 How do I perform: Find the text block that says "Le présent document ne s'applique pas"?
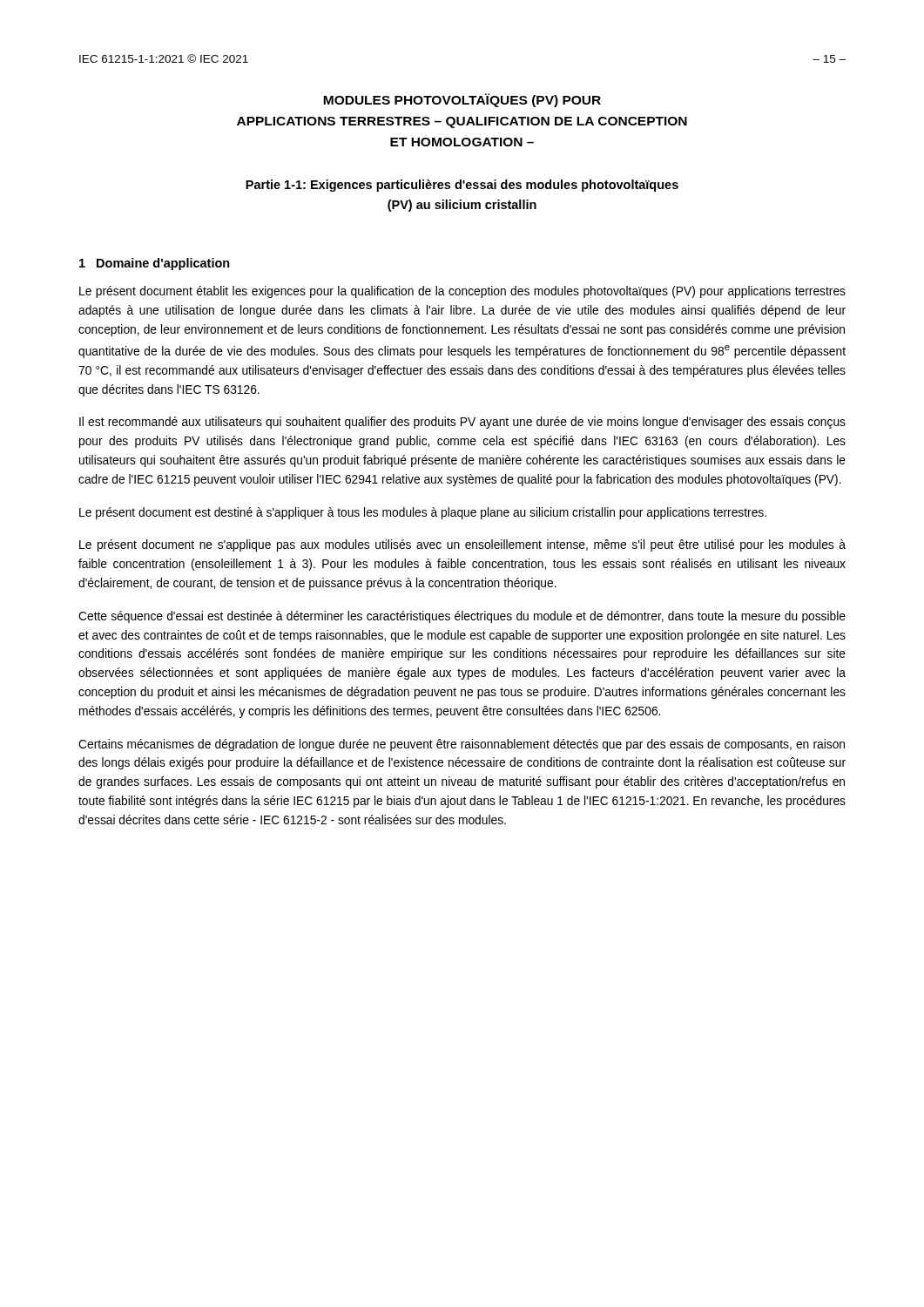[462, 564]
